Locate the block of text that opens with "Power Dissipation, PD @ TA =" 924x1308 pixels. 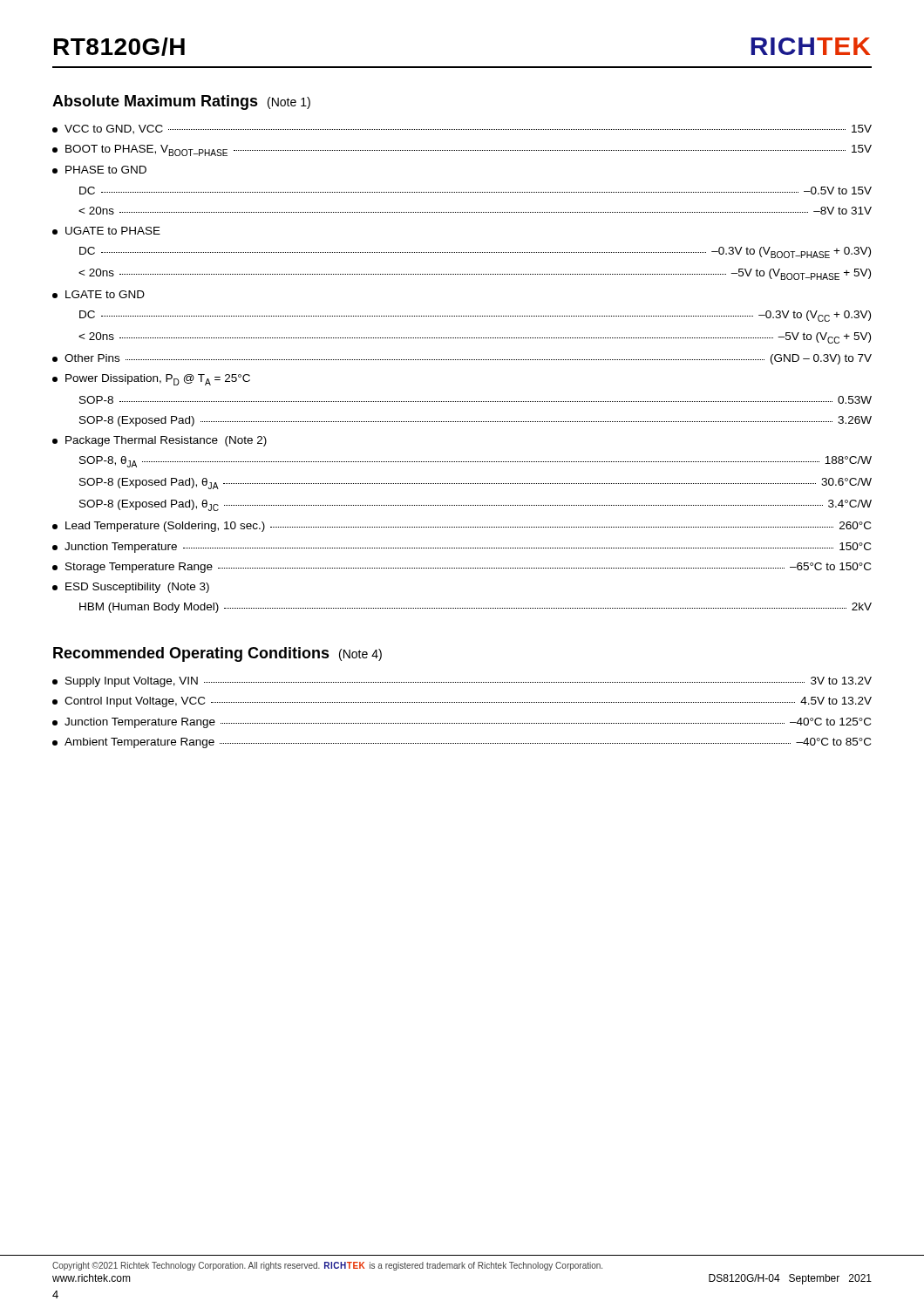click(151, 379)
